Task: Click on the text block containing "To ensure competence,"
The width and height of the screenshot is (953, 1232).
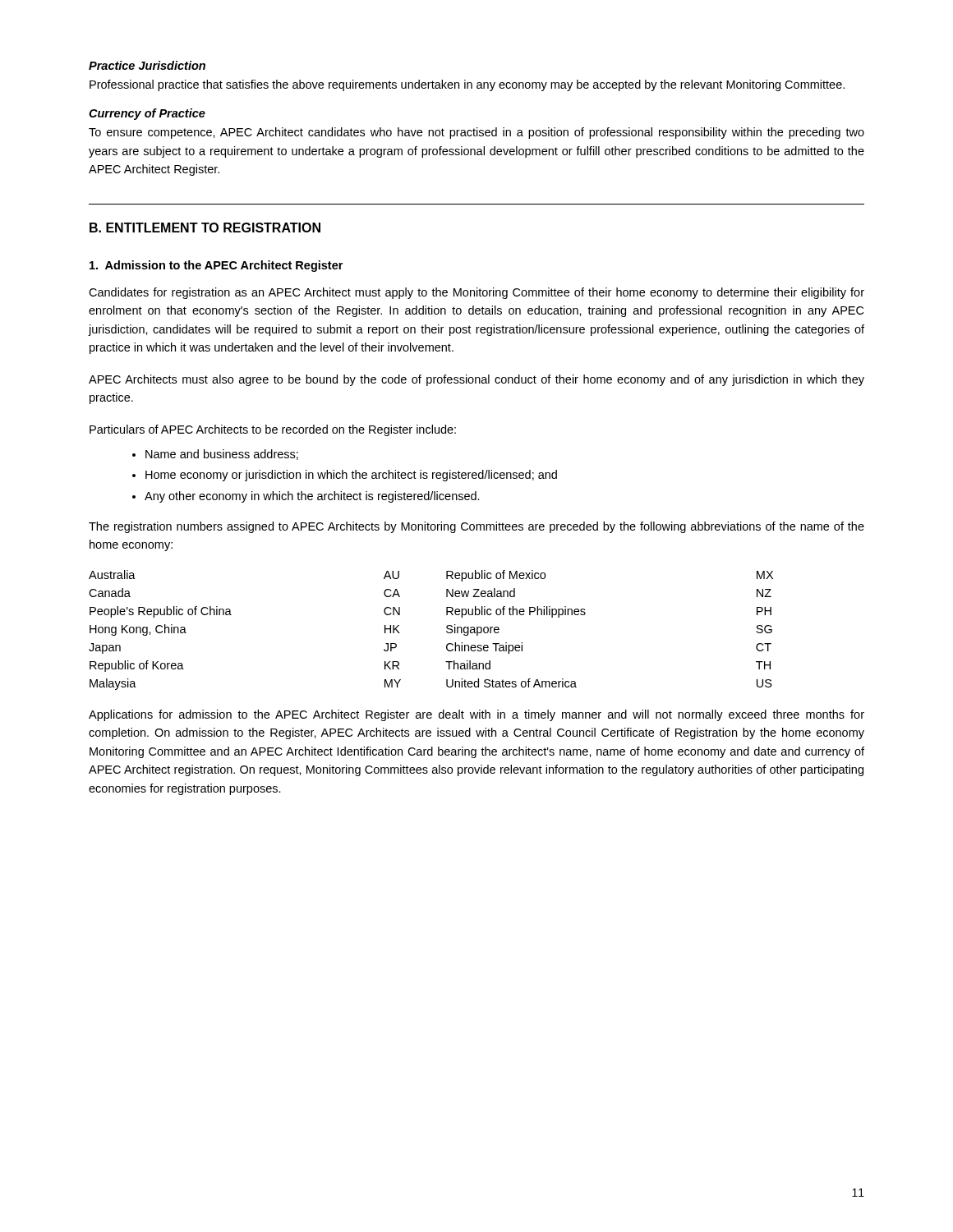Action: point(476,151)
